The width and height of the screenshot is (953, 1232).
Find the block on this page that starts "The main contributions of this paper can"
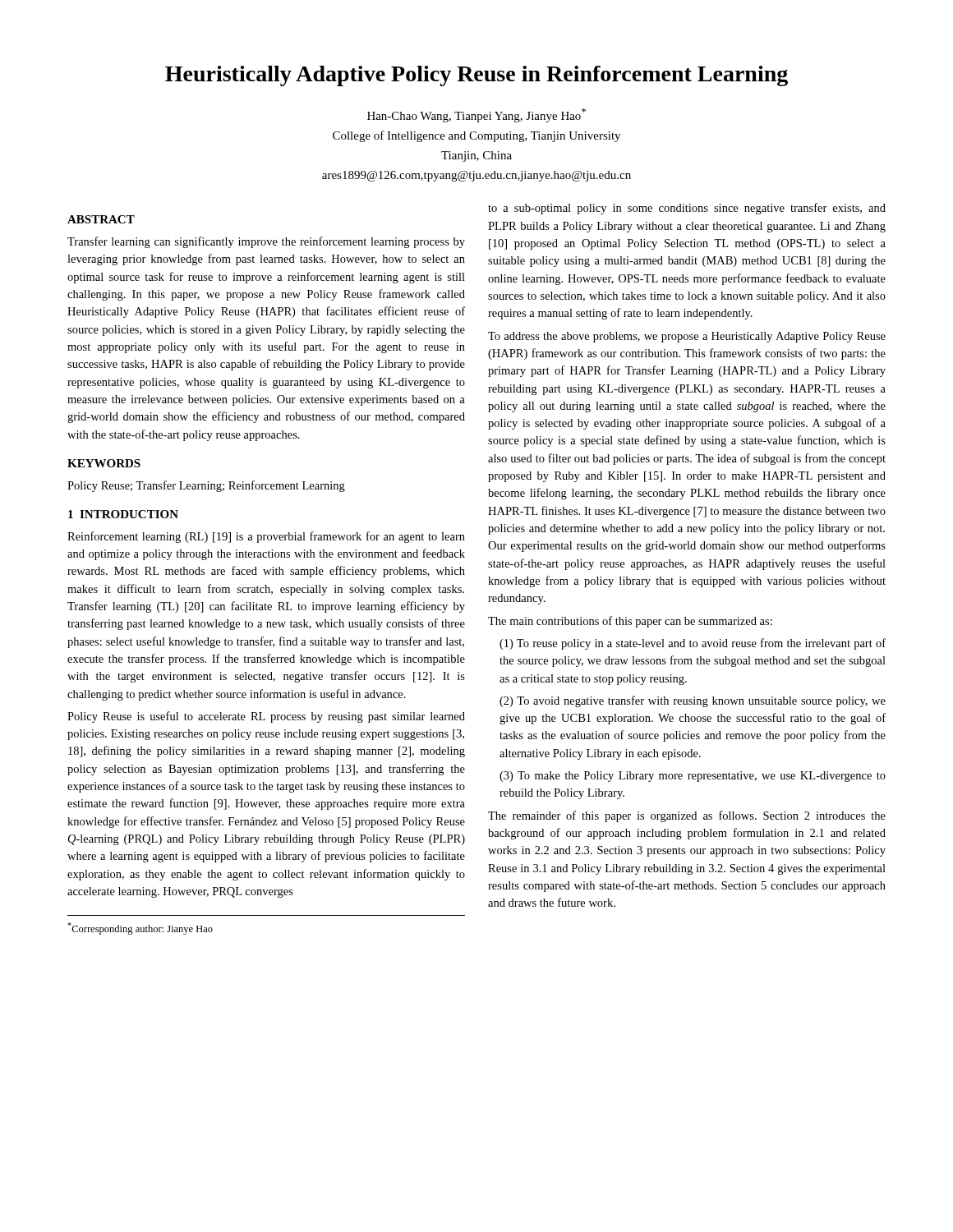pyautogui.click(x=630, y=621)
